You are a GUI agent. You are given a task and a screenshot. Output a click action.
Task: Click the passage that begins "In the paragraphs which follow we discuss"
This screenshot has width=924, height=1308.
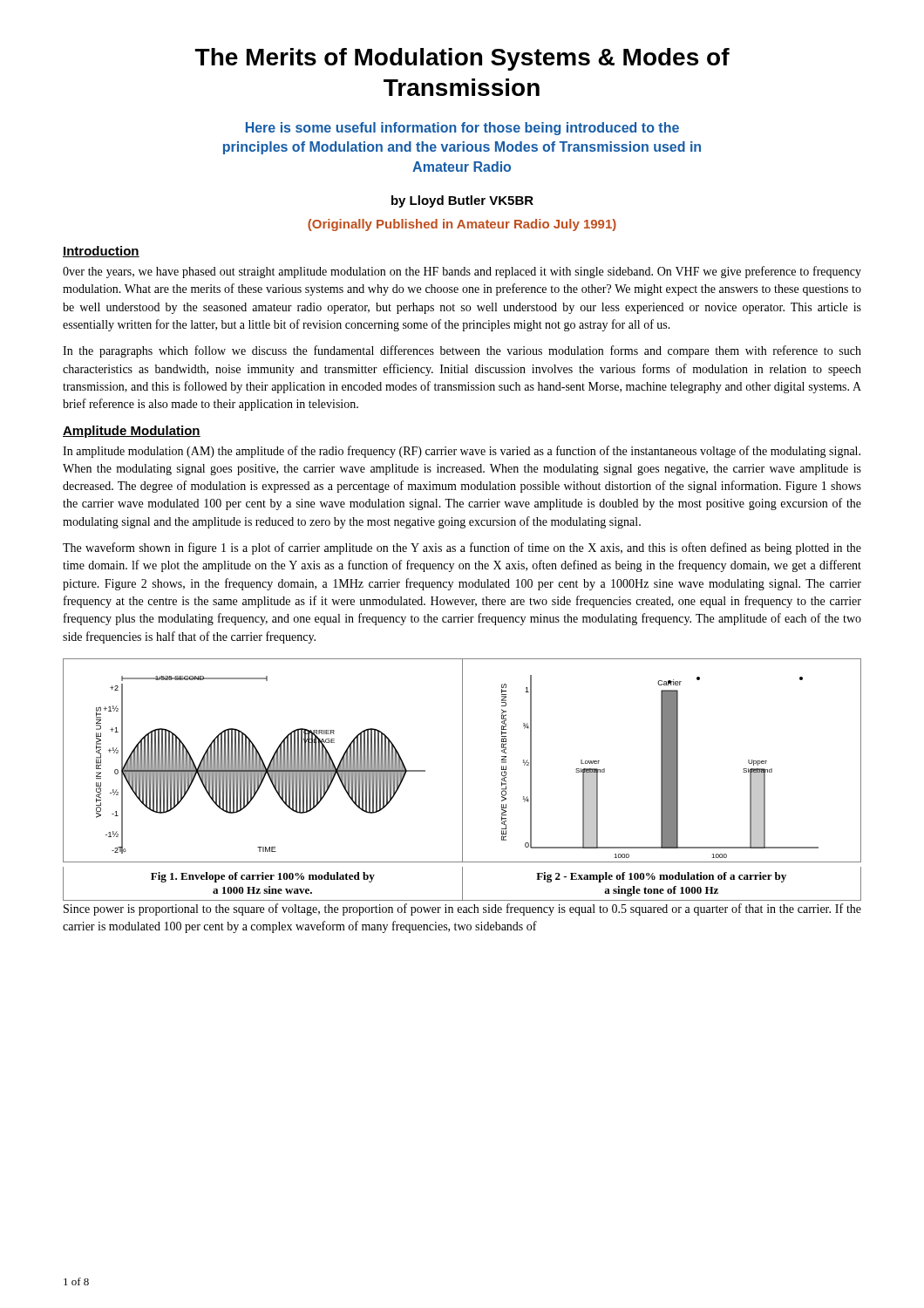coord(462,378)
